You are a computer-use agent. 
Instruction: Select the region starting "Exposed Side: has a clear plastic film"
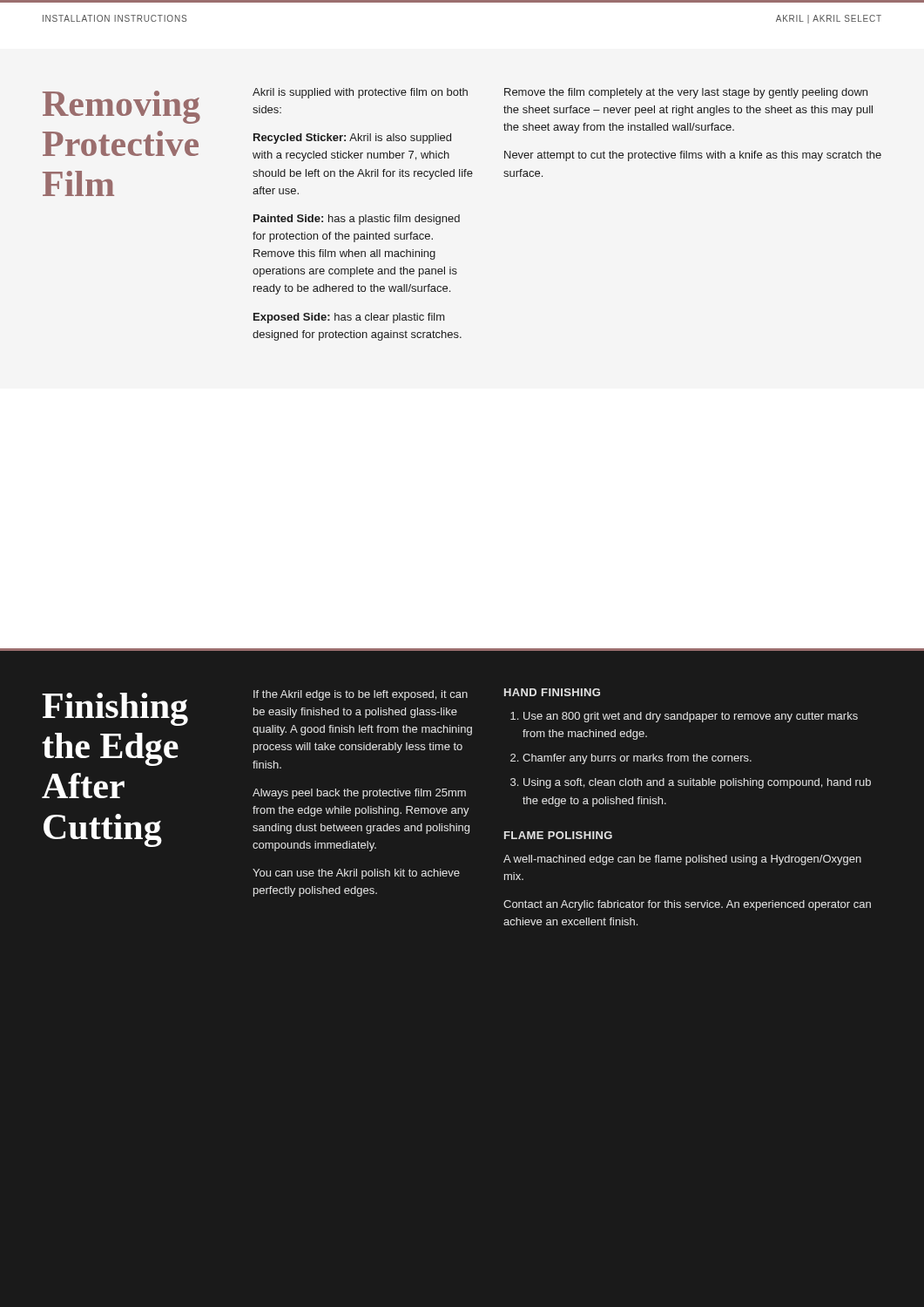click(x=357, y=325)
